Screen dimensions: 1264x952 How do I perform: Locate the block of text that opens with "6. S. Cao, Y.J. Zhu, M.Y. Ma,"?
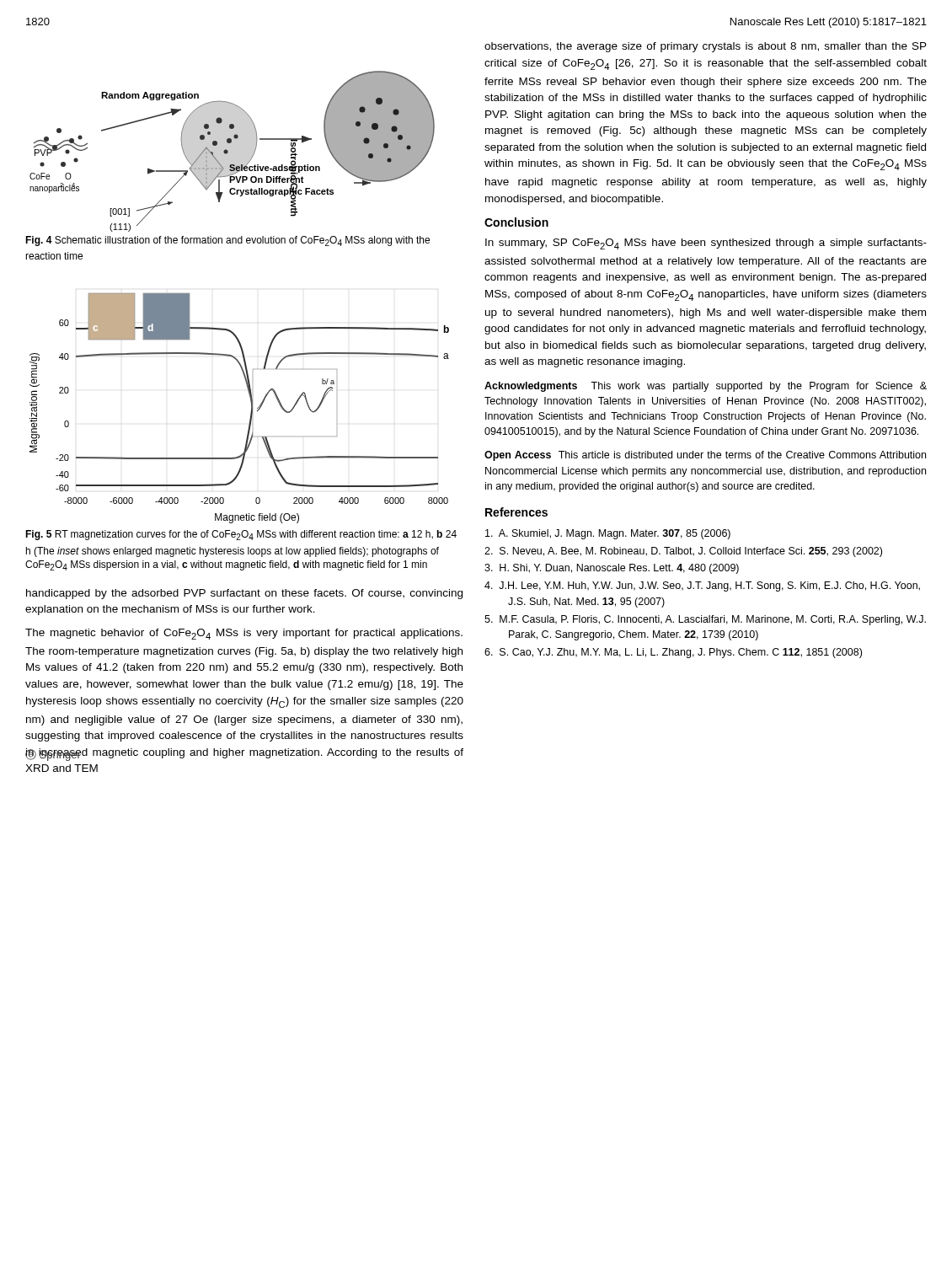click(673, 652)
